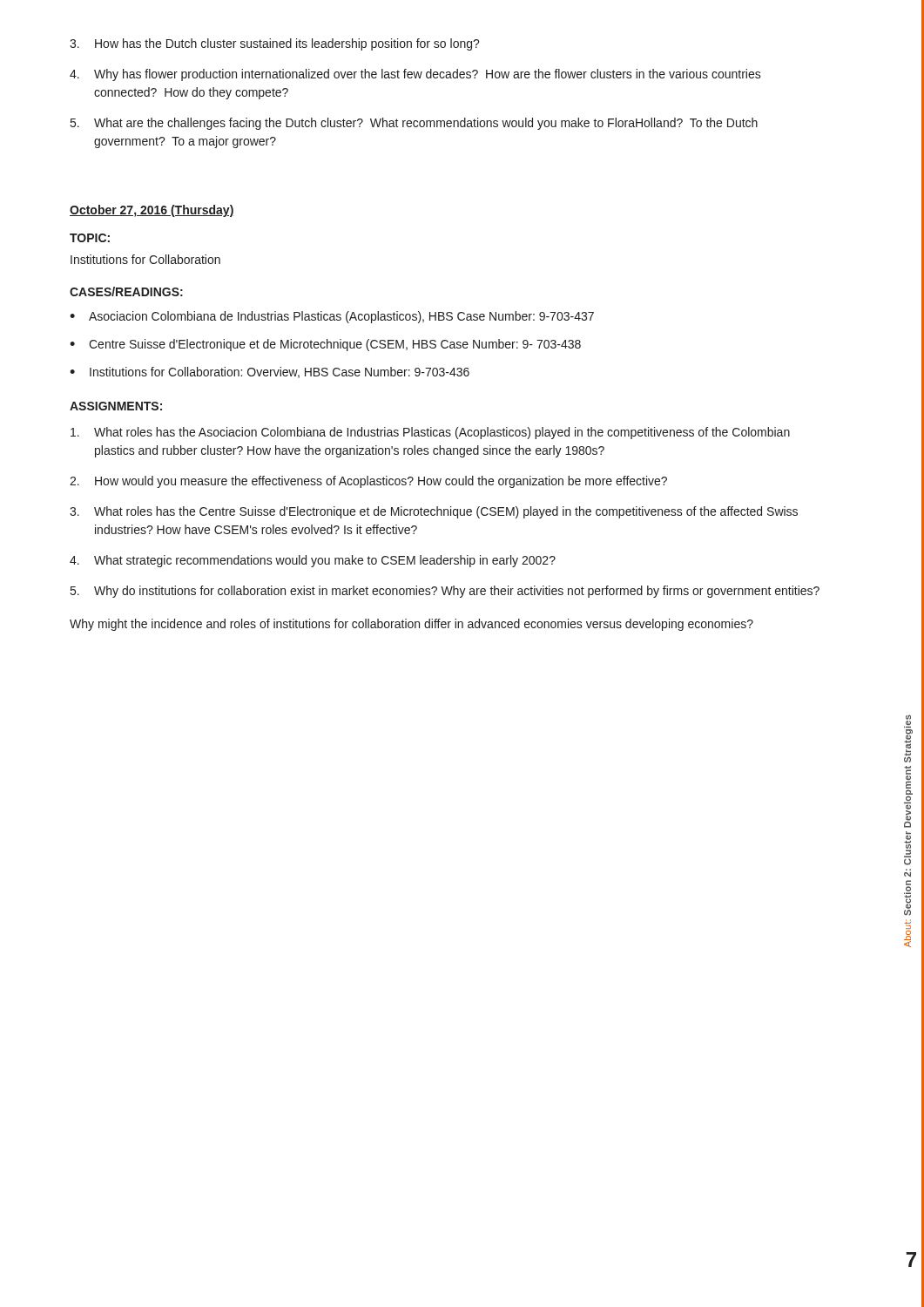Find the passage starting "4. What strategic"
The height and width of the screenshot is (1307, 924).
pos(313,561)
